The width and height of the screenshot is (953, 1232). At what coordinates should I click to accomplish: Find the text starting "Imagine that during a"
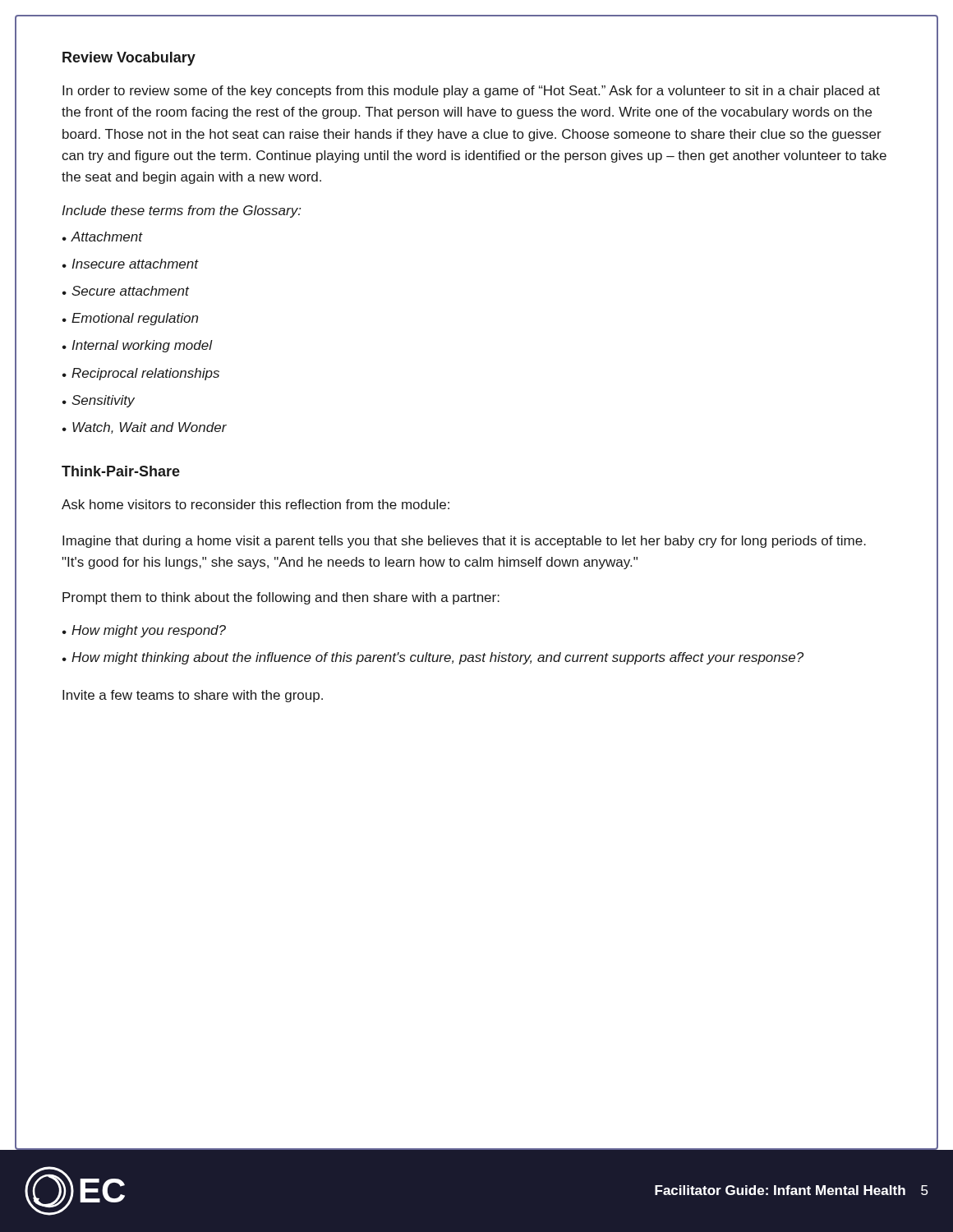pos(476,552)
